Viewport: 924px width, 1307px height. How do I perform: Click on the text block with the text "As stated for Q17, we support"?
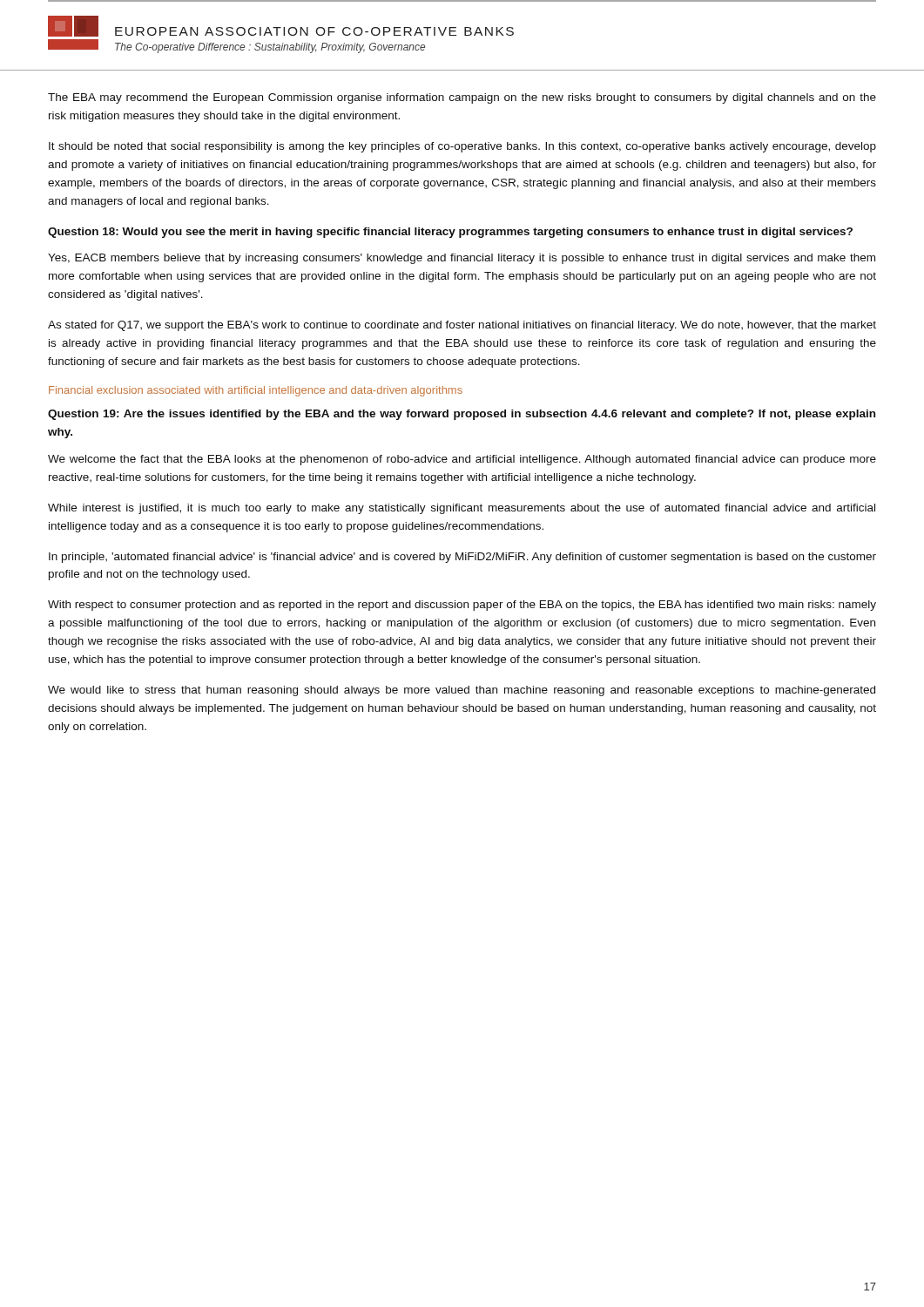pos(462,343)
